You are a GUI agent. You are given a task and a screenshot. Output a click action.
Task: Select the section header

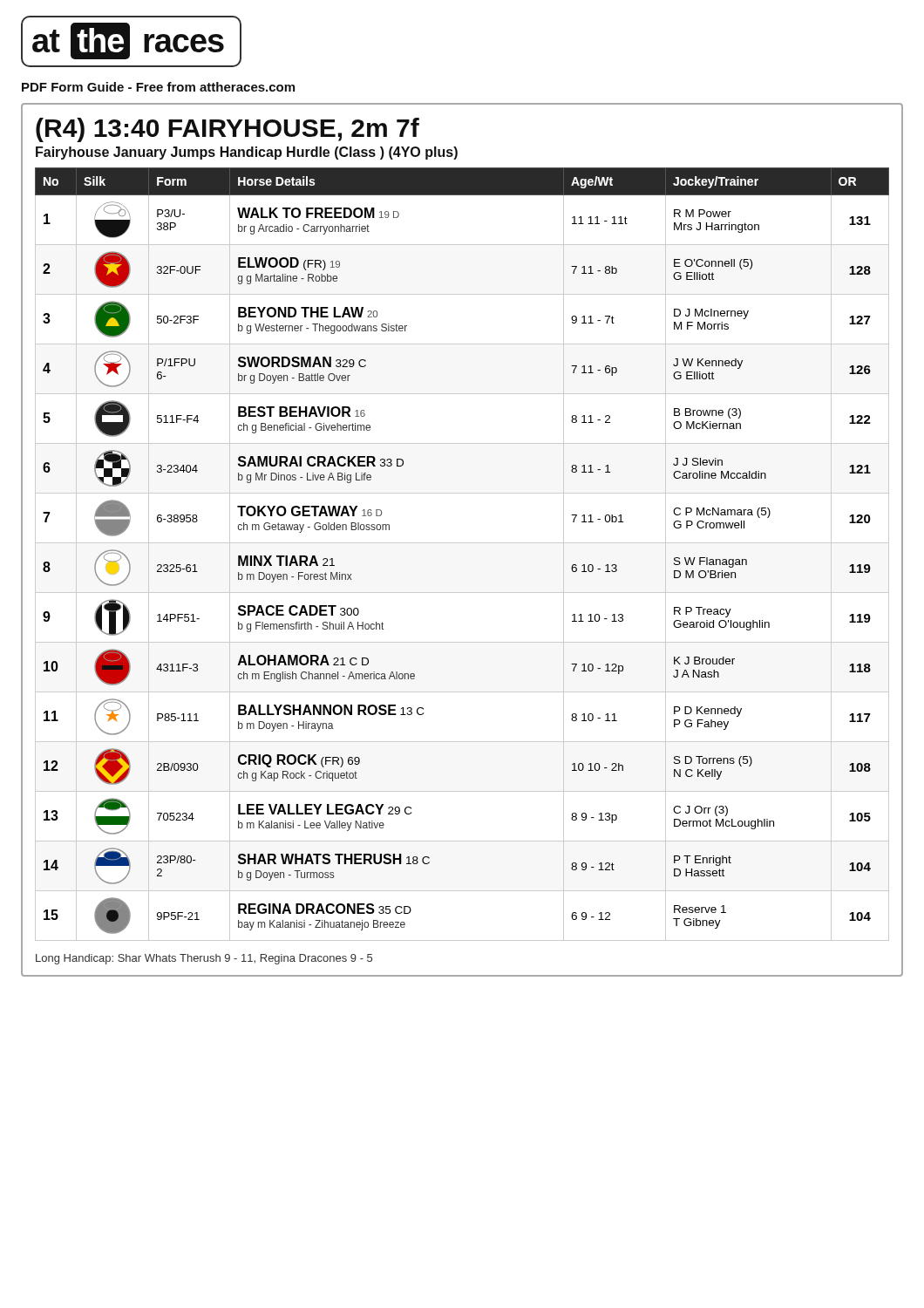(246, 152)
